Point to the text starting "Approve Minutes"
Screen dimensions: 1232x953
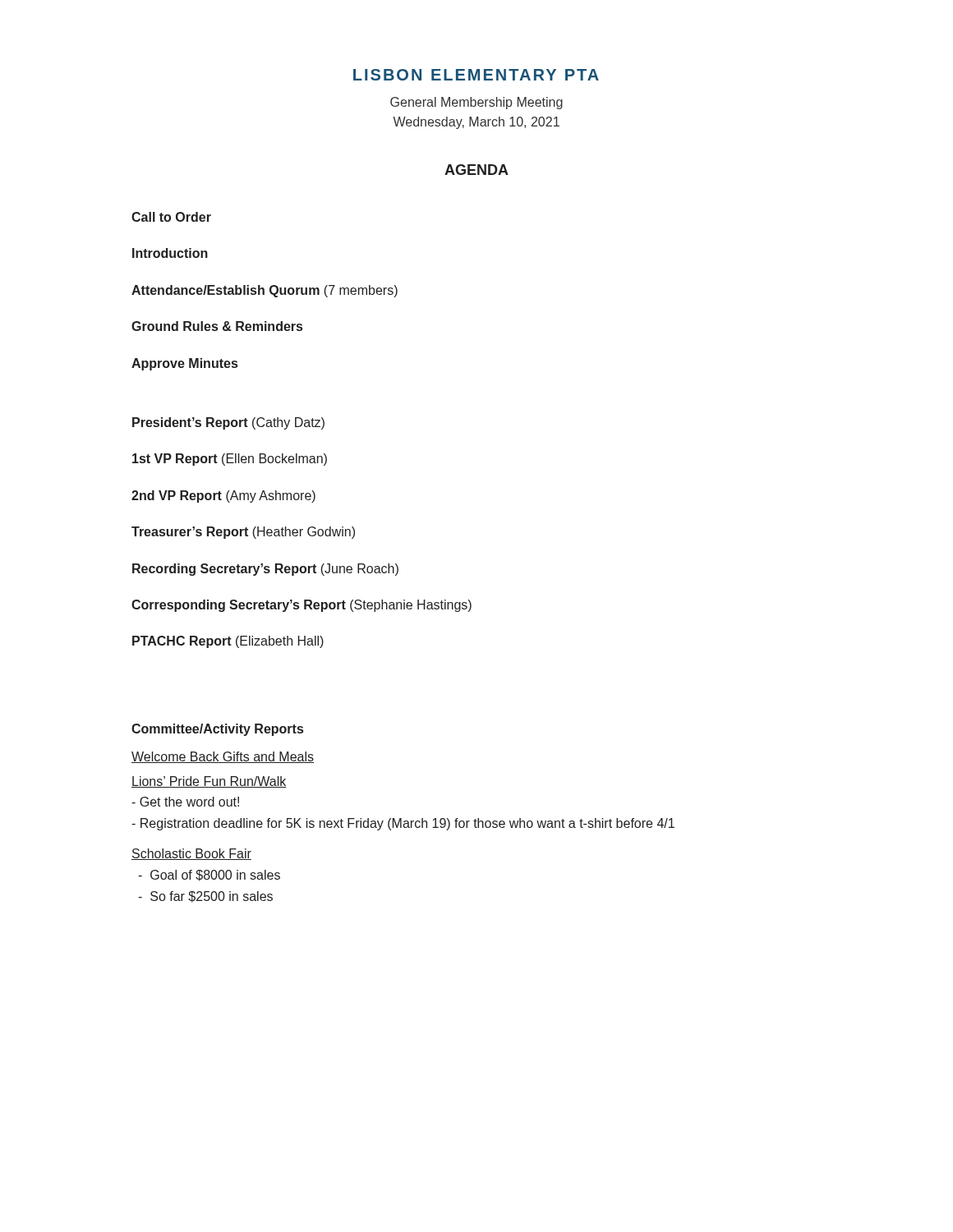tap(185, 363)
